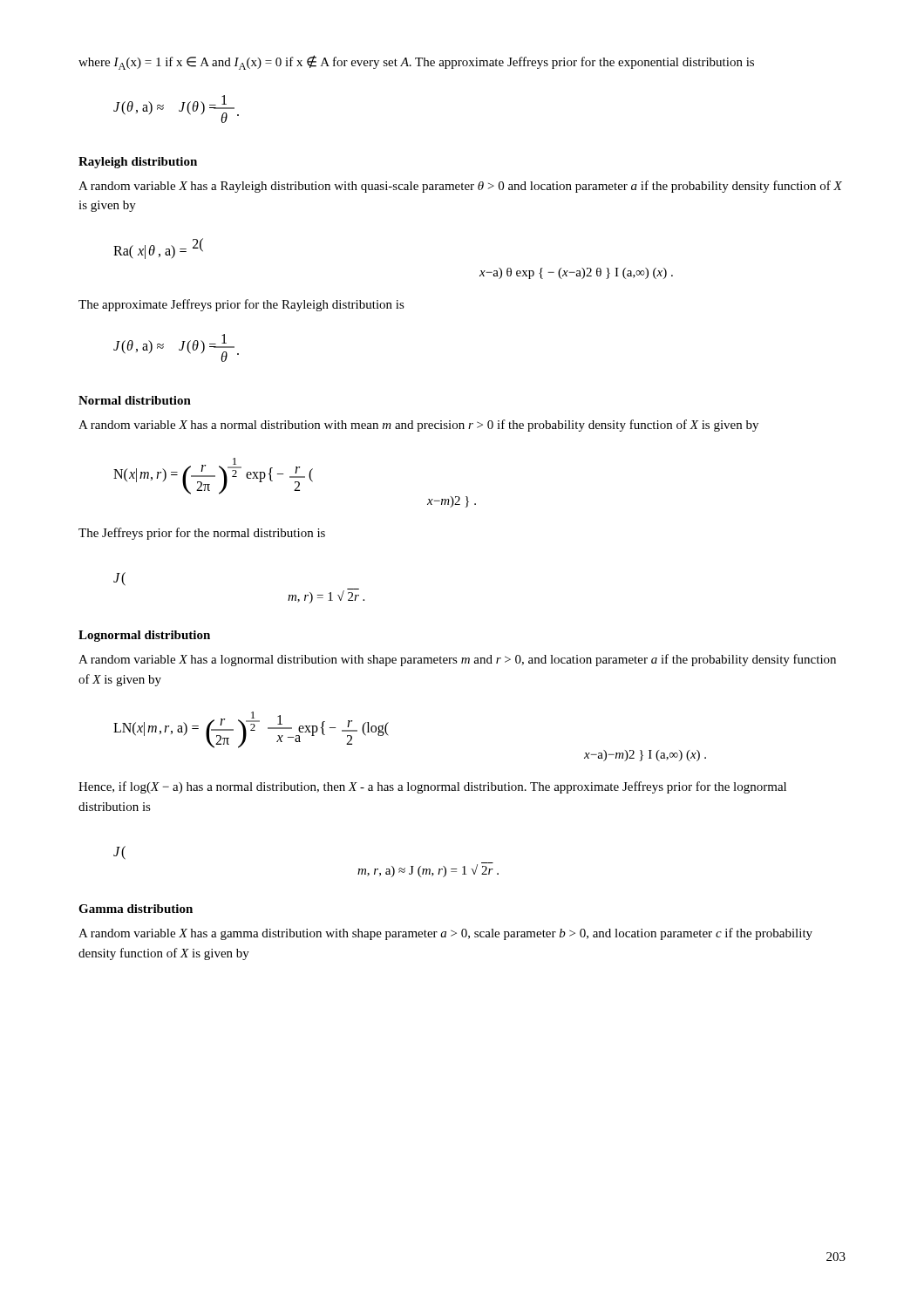Click on the text block that reads "Hence, if log(X − a) has a"
The height and width of the screenshot is (1308, 924).
tap(462, 797)
